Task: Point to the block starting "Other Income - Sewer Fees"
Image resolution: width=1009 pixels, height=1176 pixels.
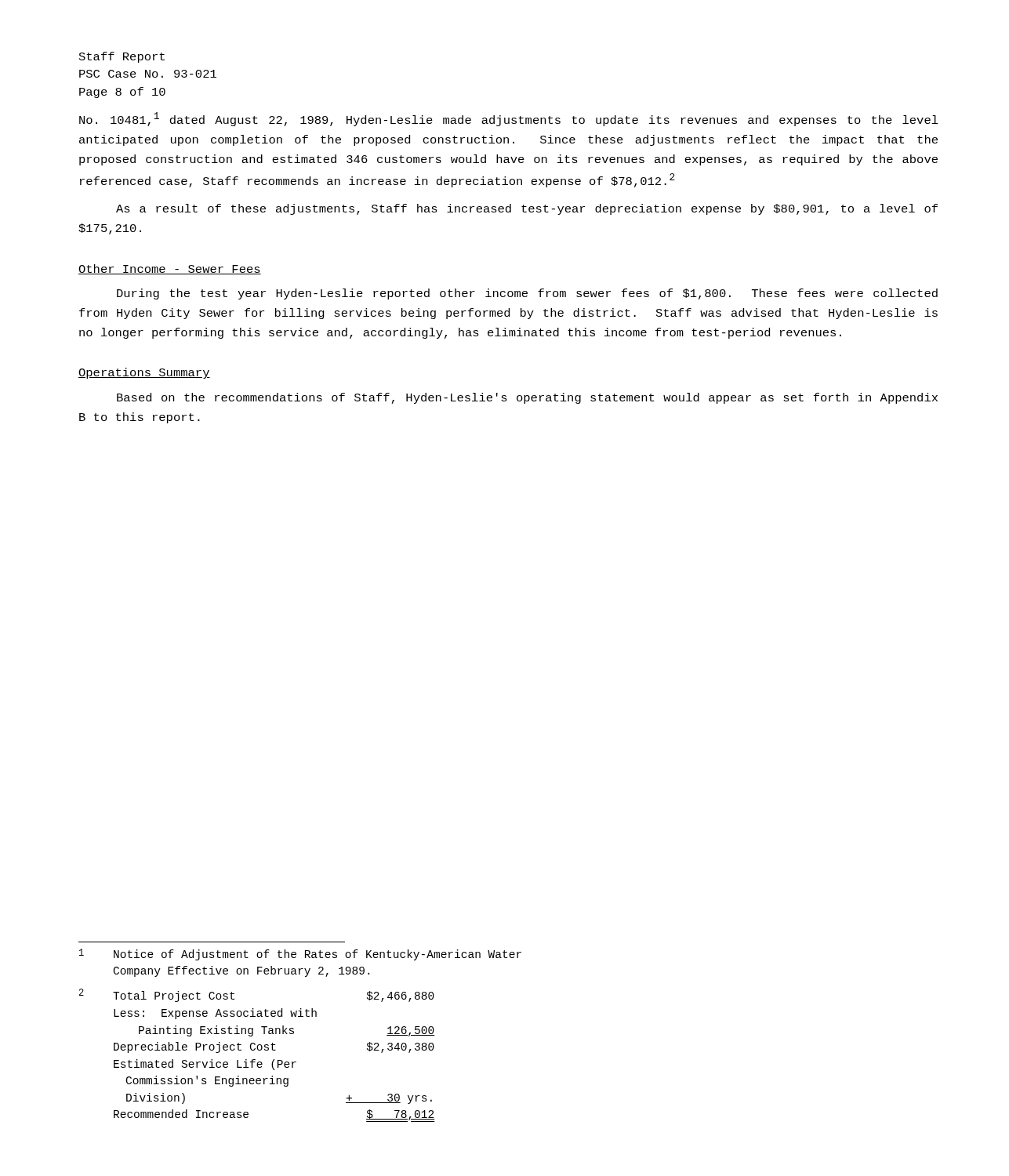Action: click(x=170, y=269)
